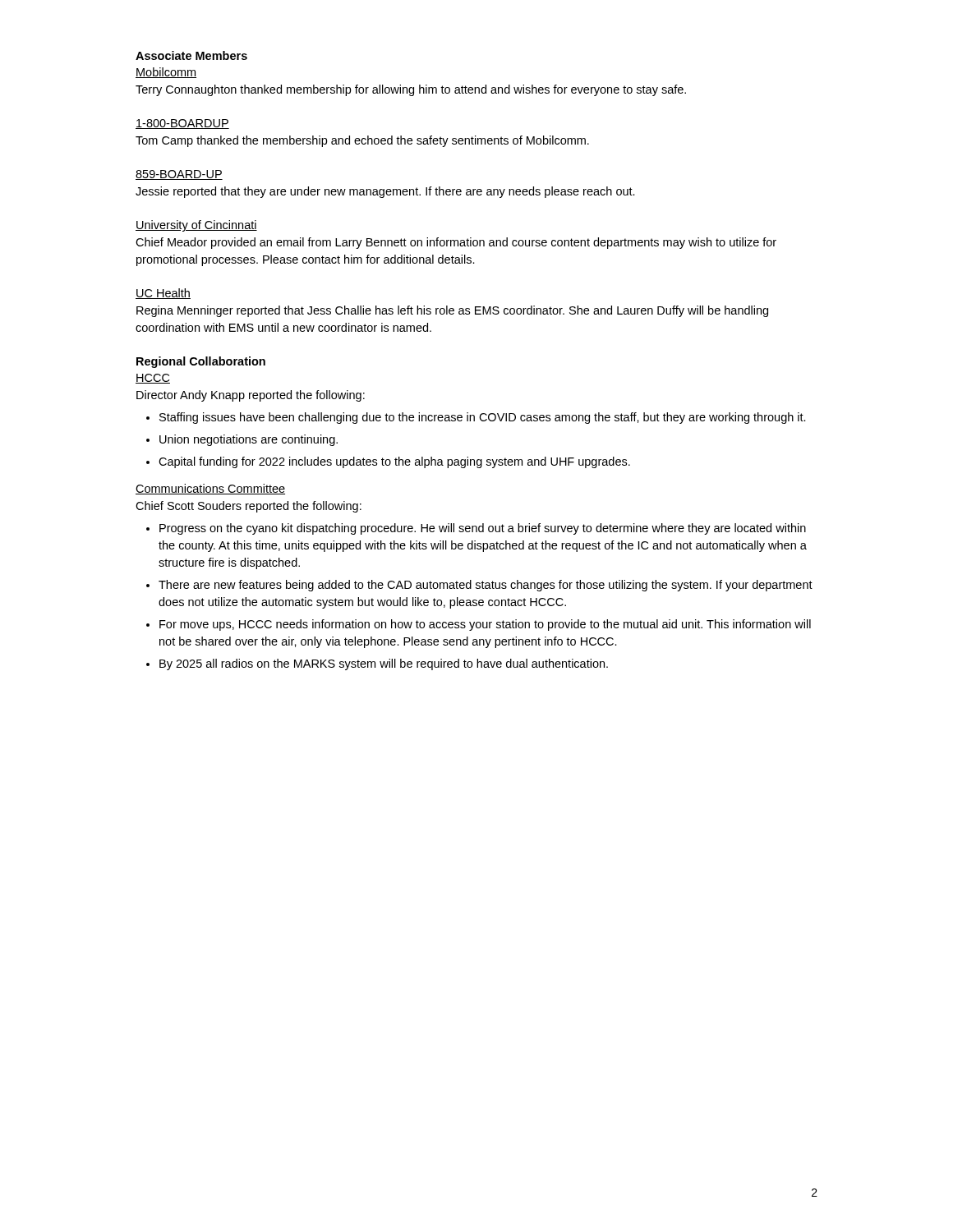This screenshot has width=953, height=1232.
Task: Locate the section header containing "Regional Collaboration"
Action: (201, 361)
